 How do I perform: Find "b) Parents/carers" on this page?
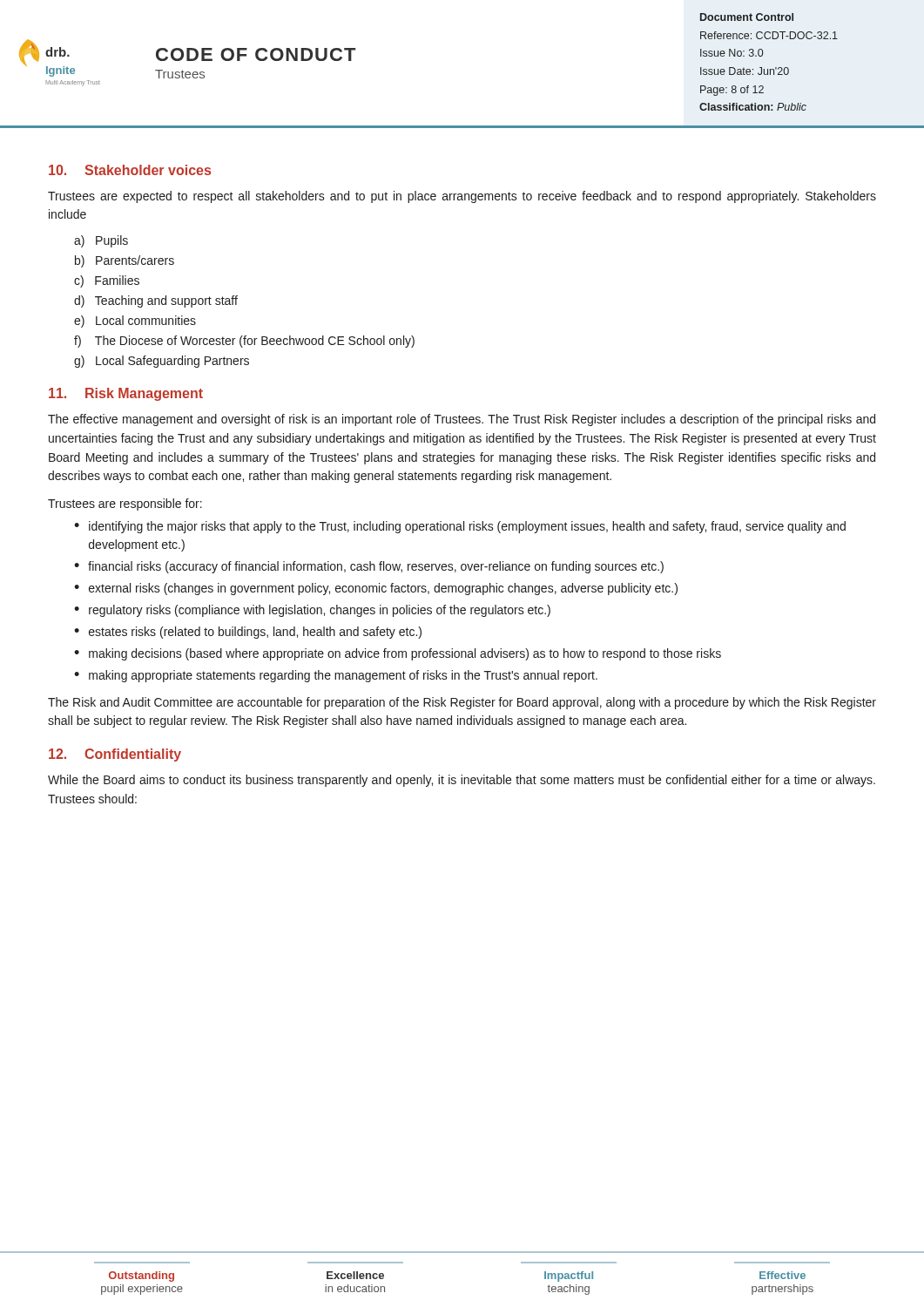[124, 261]
